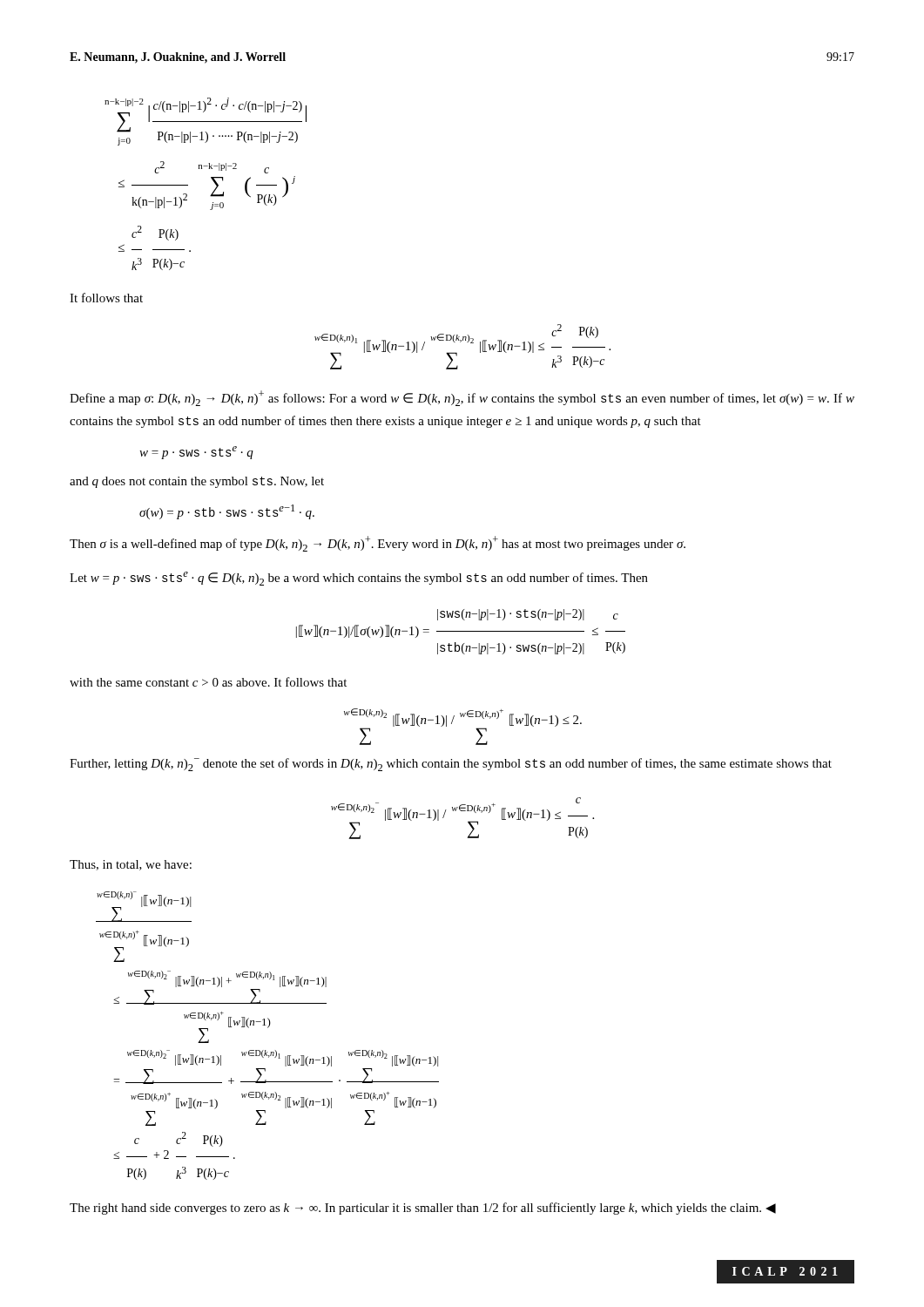
Task: Find the block on this page that starts "Further, letting D(k, n)2− denote the set"
Action: [x=451, y=764]
